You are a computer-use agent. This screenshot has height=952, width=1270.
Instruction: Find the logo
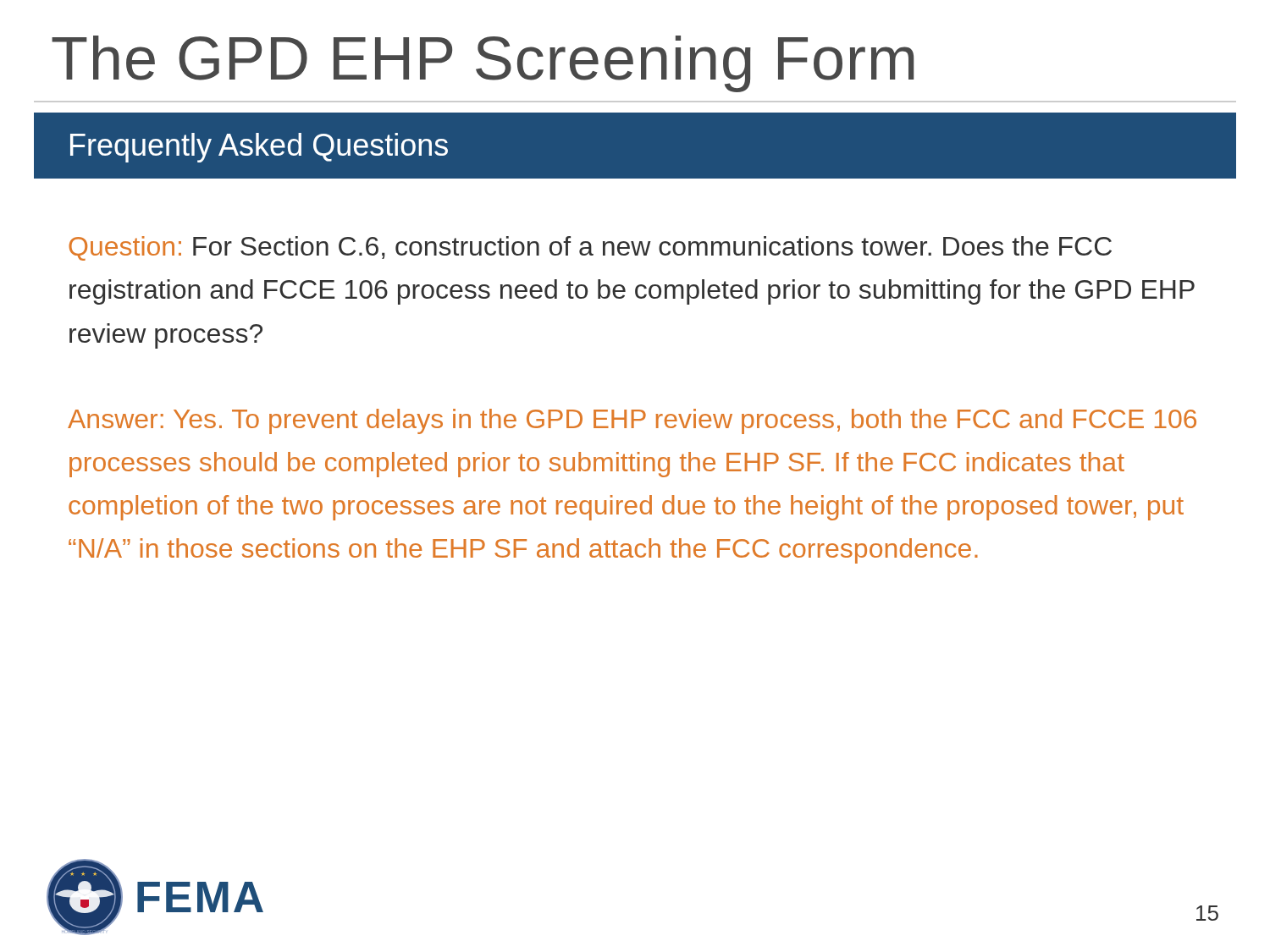point(156,897)
